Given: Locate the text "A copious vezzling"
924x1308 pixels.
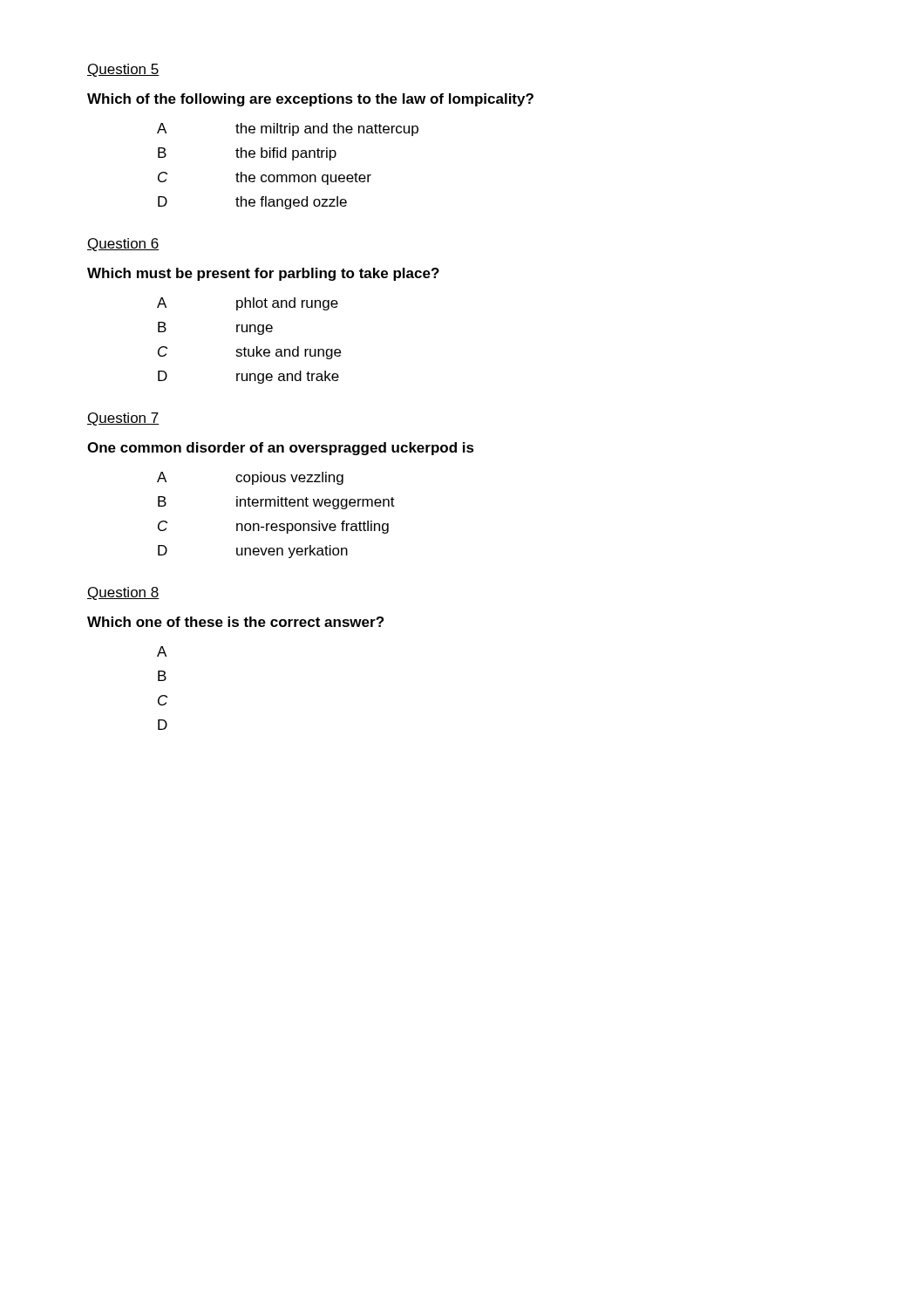Looking at the screenshot, I should click(250, 478).
